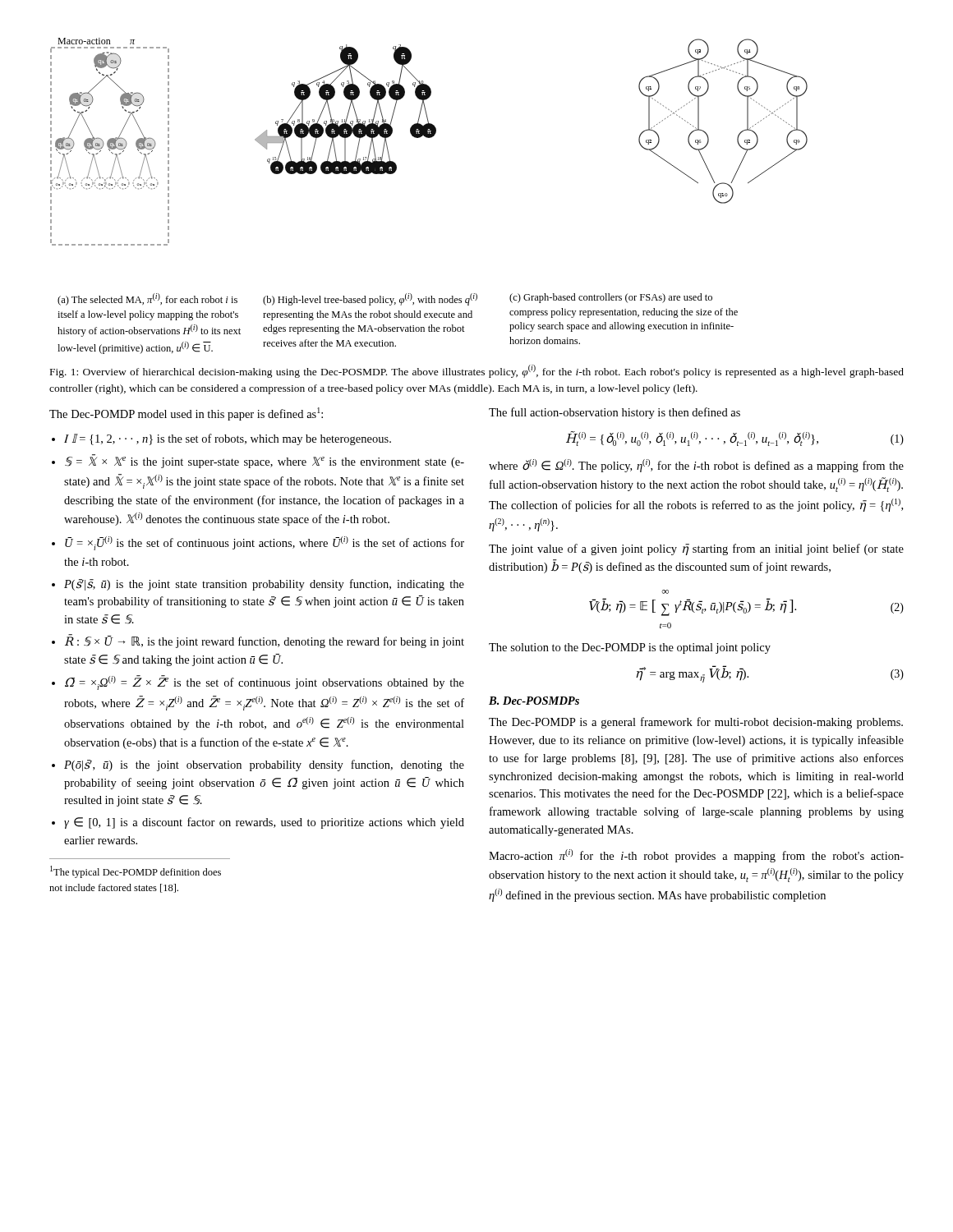Locate the caption that opens with "Fig. 1: Overview of hierarchical decision-making"

coord(476,379)
